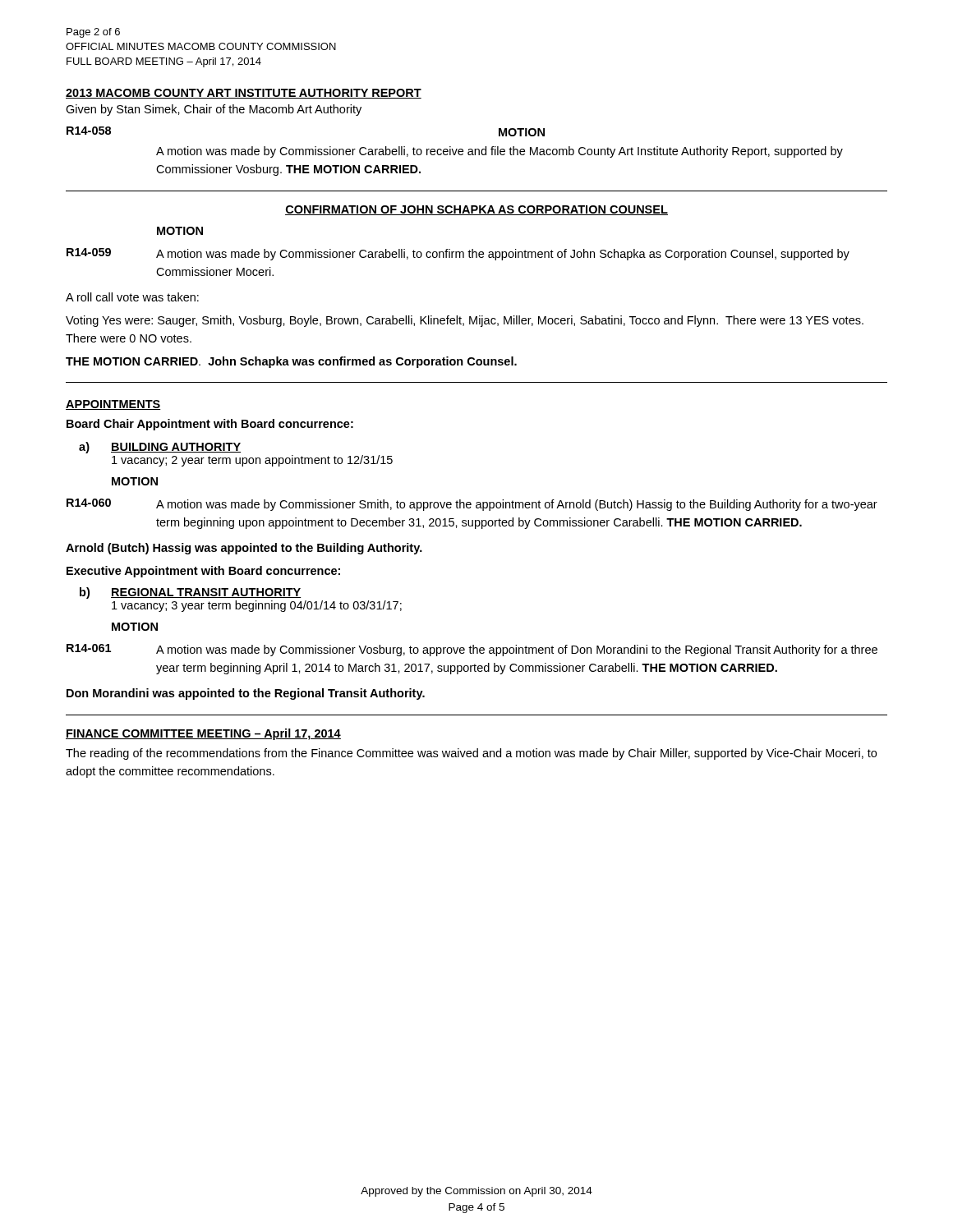This screenshot has height=1232, width=953.
Task: Select the passage starting "R14-058 MOTION A motion was made by"
Action: coord(476,151)
